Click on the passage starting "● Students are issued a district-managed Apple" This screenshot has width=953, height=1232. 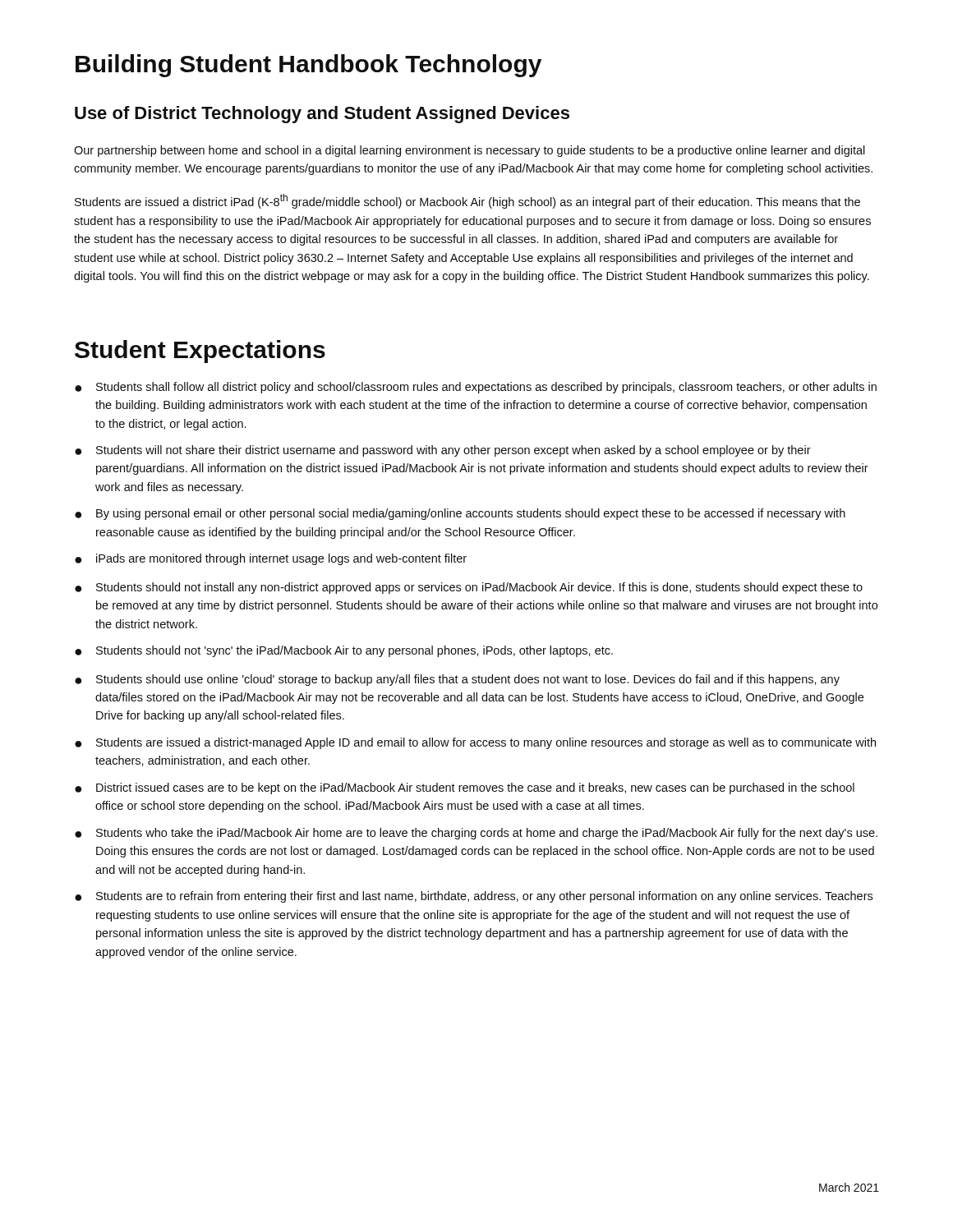[476, 752]
